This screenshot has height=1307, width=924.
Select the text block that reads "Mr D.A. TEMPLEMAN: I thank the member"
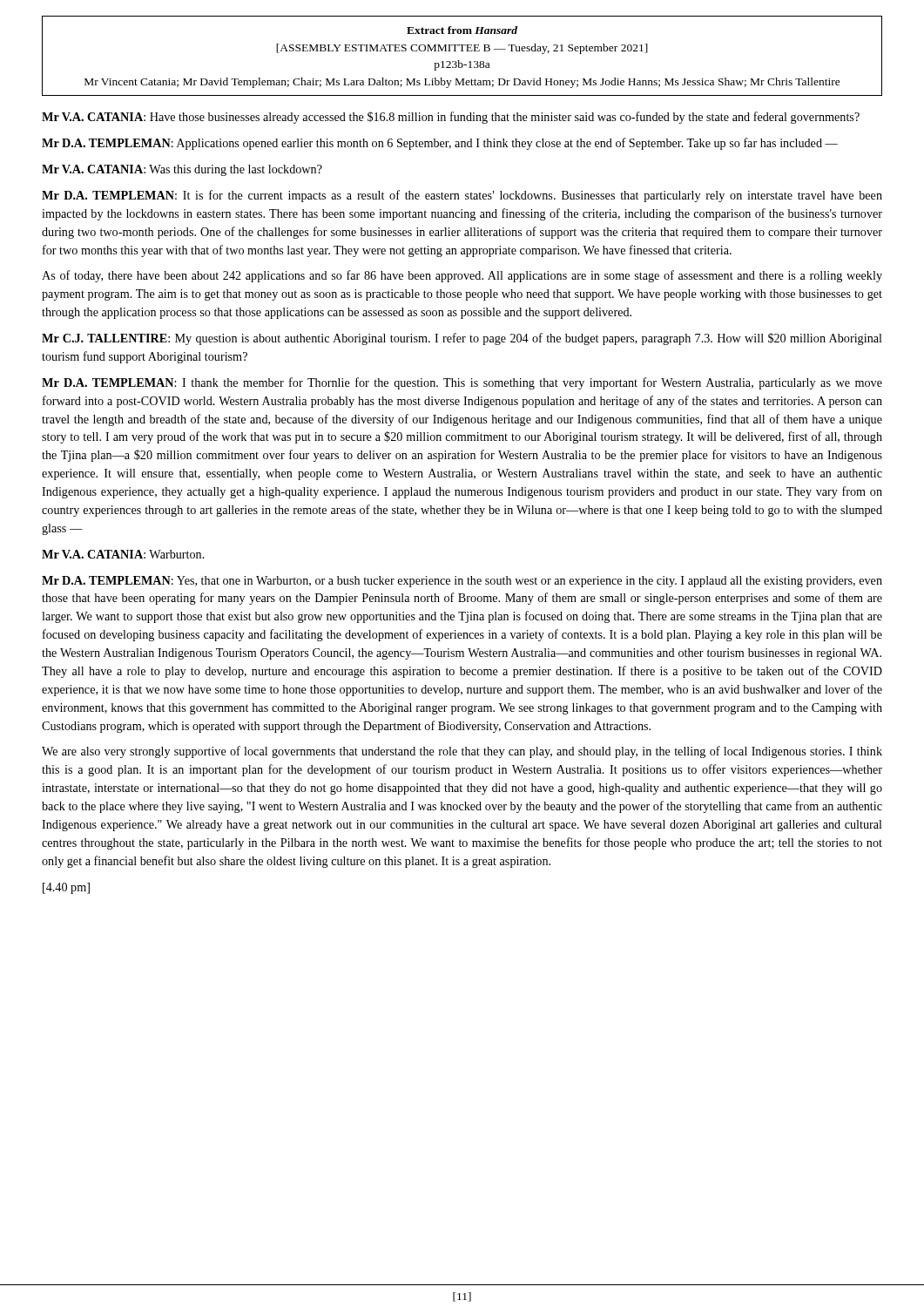point(462,455)
